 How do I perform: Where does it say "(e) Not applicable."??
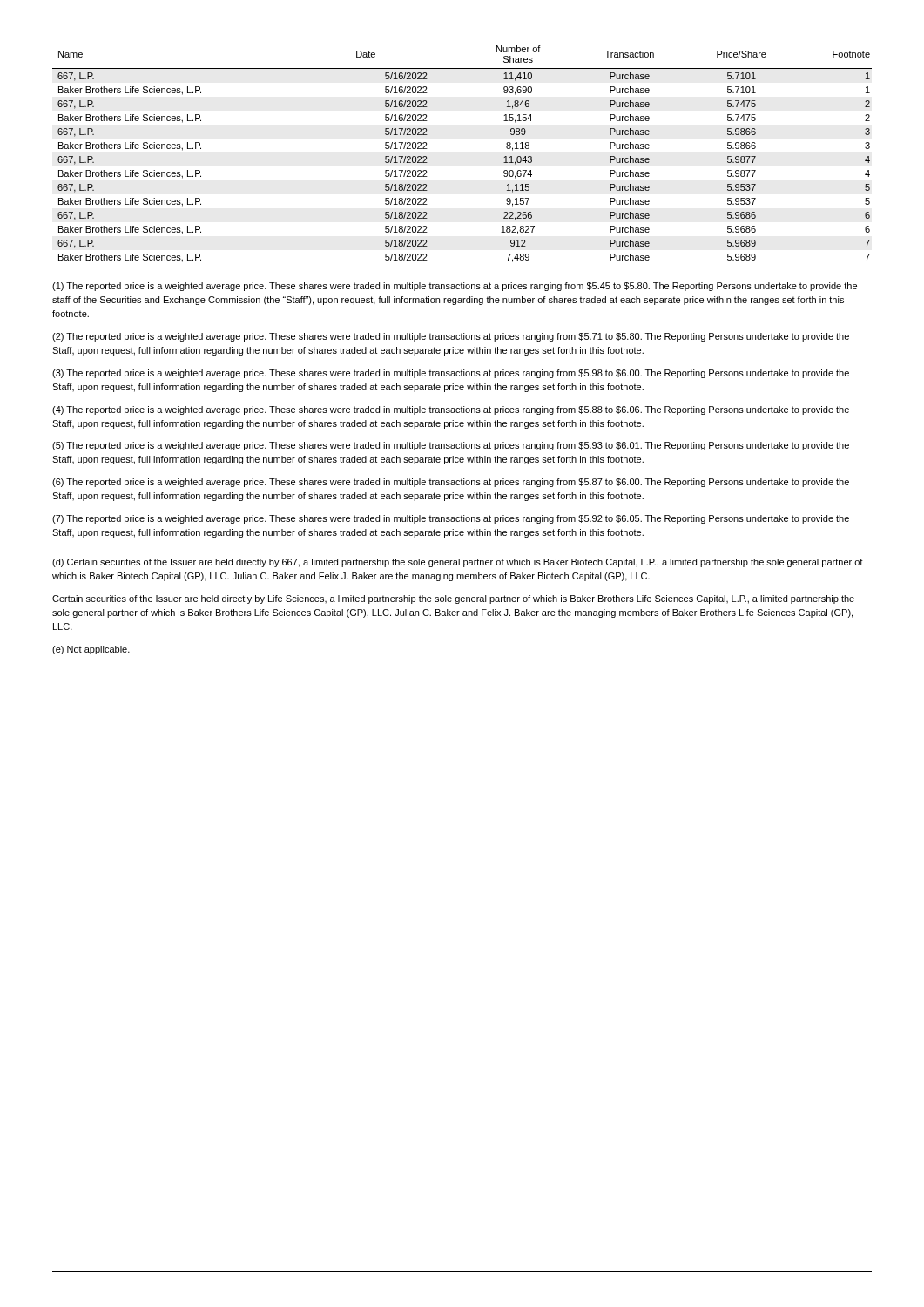tap(91, 649)
